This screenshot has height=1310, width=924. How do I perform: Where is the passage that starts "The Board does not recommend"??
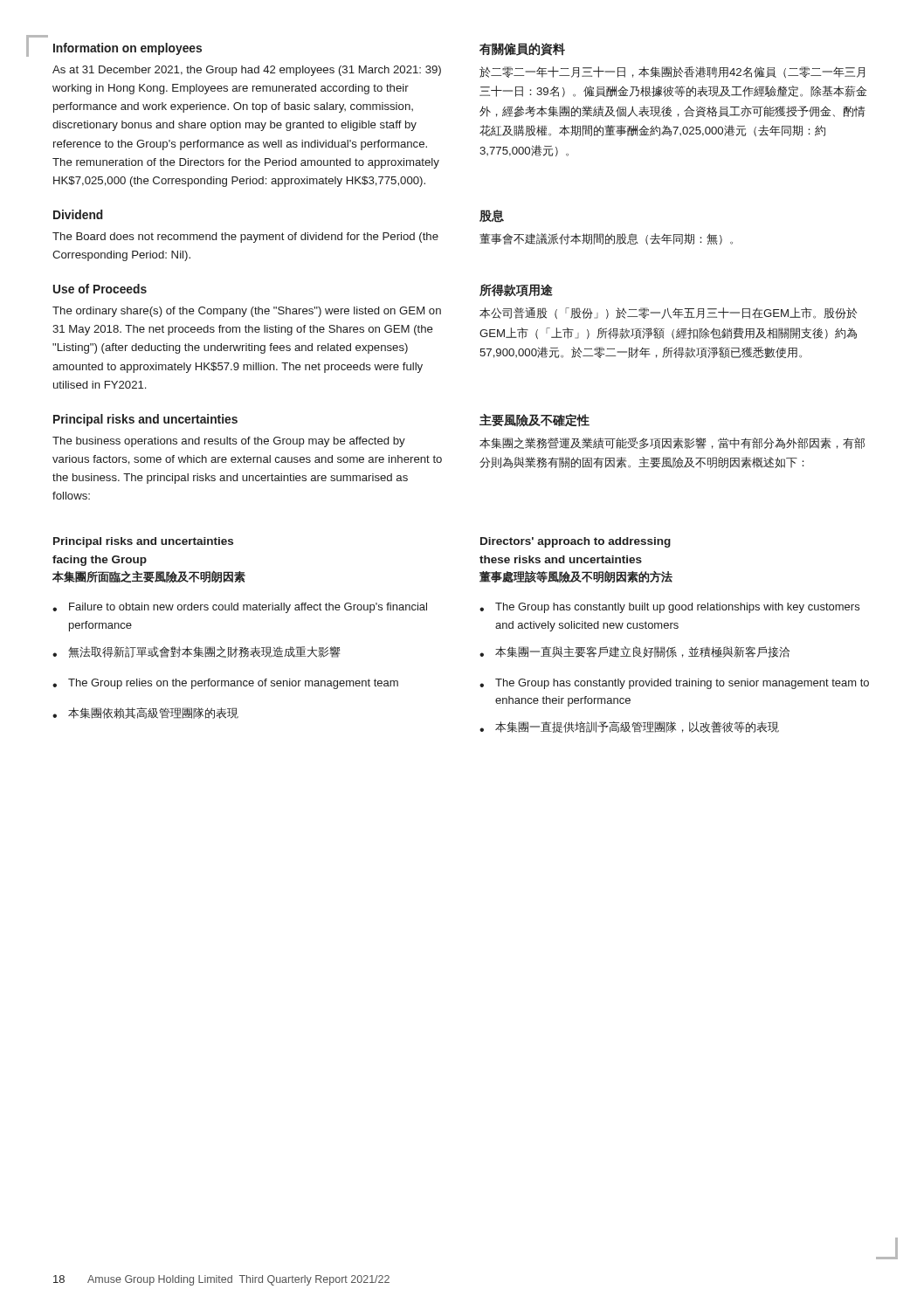click(245, 245)
